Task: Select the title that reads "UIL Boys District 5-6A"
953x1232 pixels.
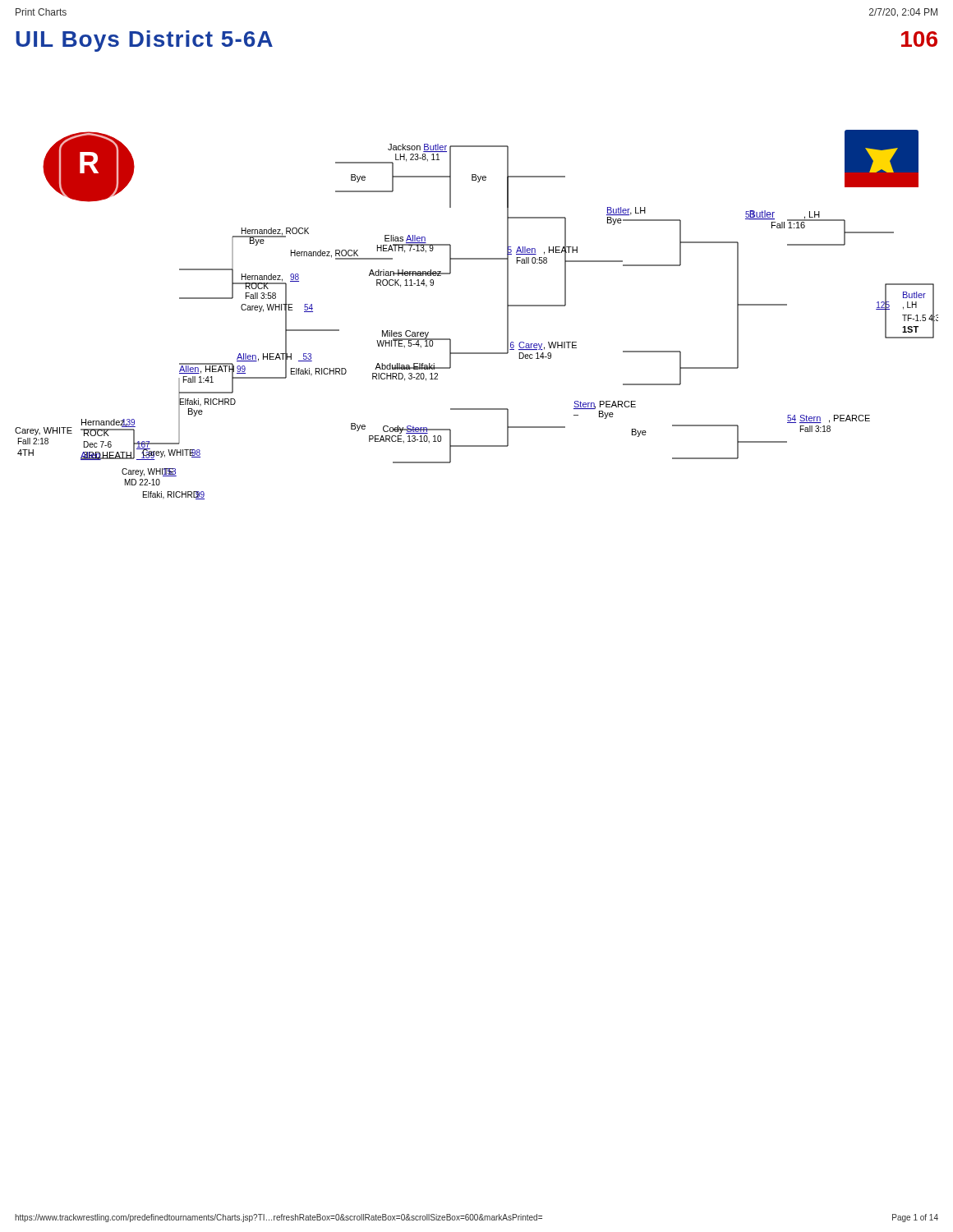Action: (x=144, y=39)
